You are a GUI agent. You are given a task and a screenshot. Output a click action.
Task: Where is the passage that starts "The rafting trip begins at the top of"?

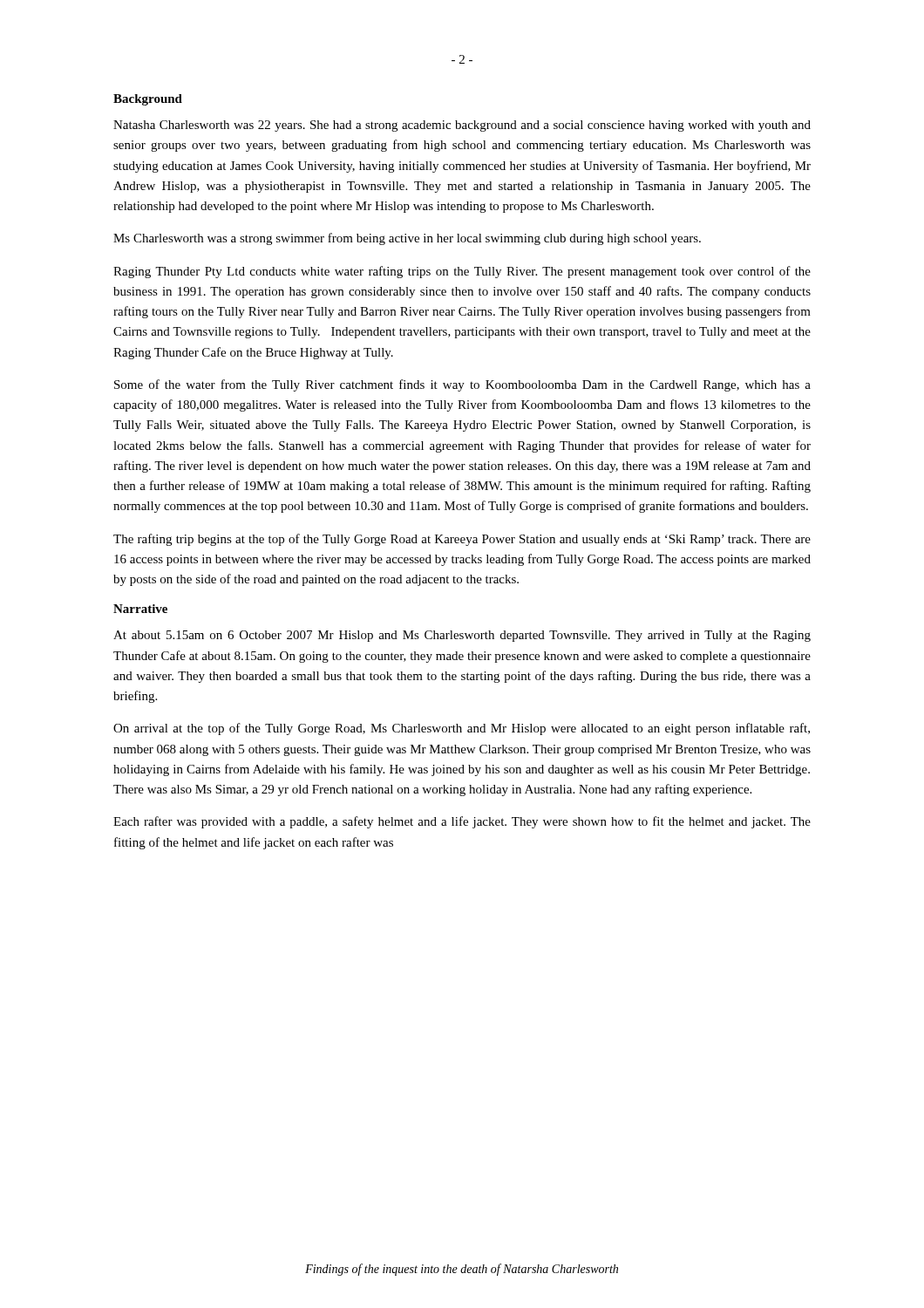[x=462, y=559]
